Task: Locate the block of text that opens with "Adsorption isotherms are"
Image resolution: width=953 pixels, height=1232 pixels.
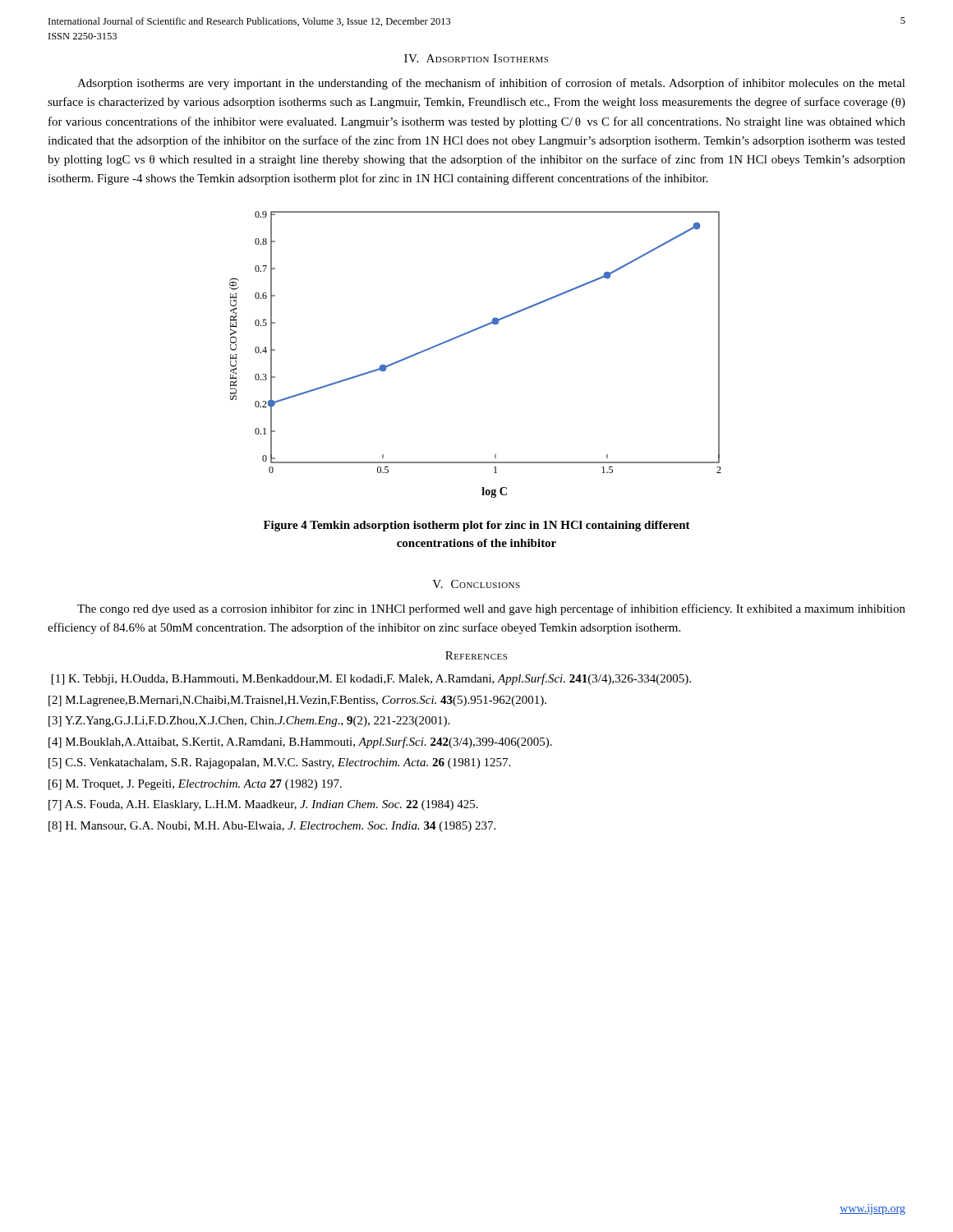Action: tap(476, 131)
